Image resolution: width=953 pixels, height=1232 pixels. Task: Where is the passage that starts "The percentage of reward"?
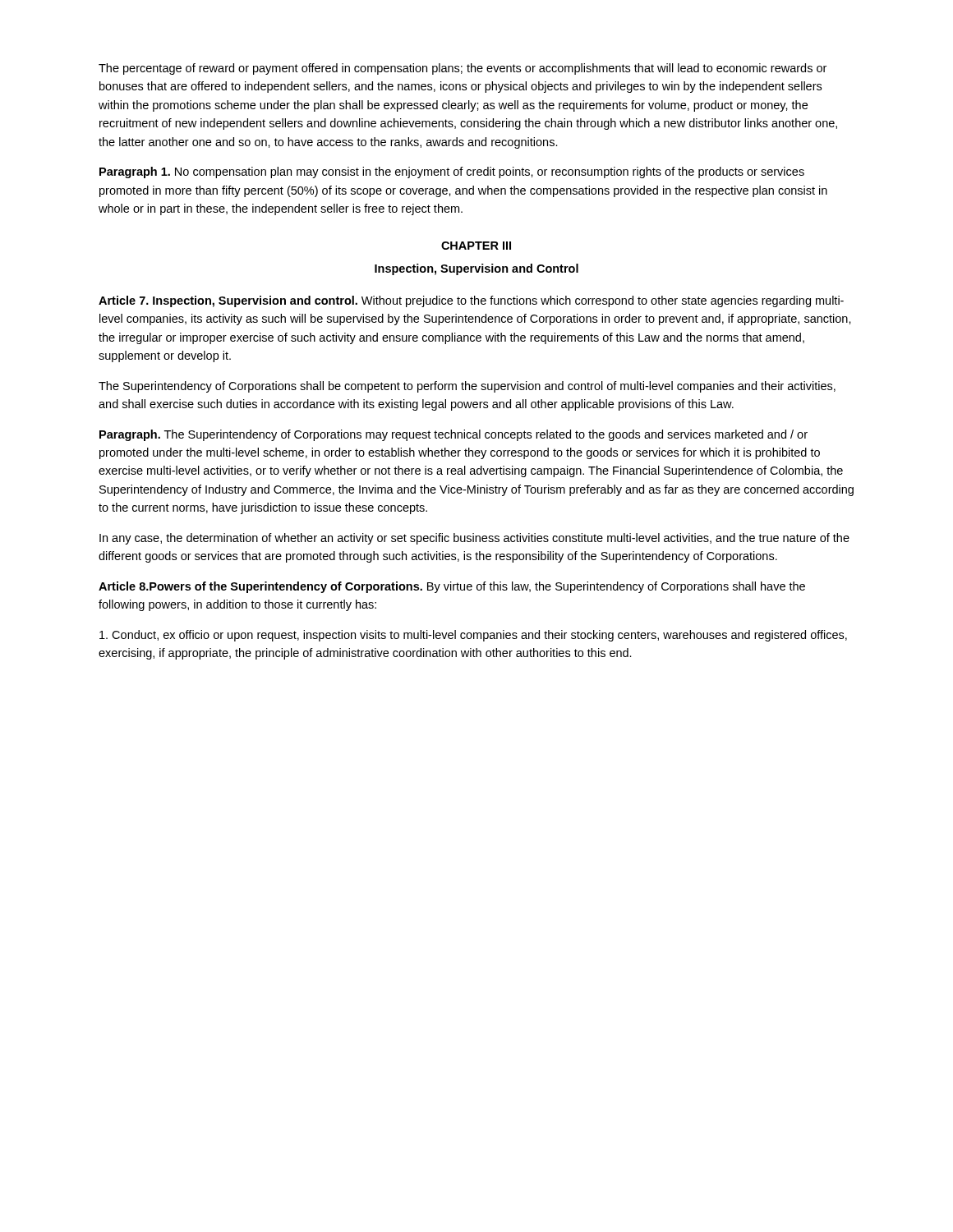[468, 105]
